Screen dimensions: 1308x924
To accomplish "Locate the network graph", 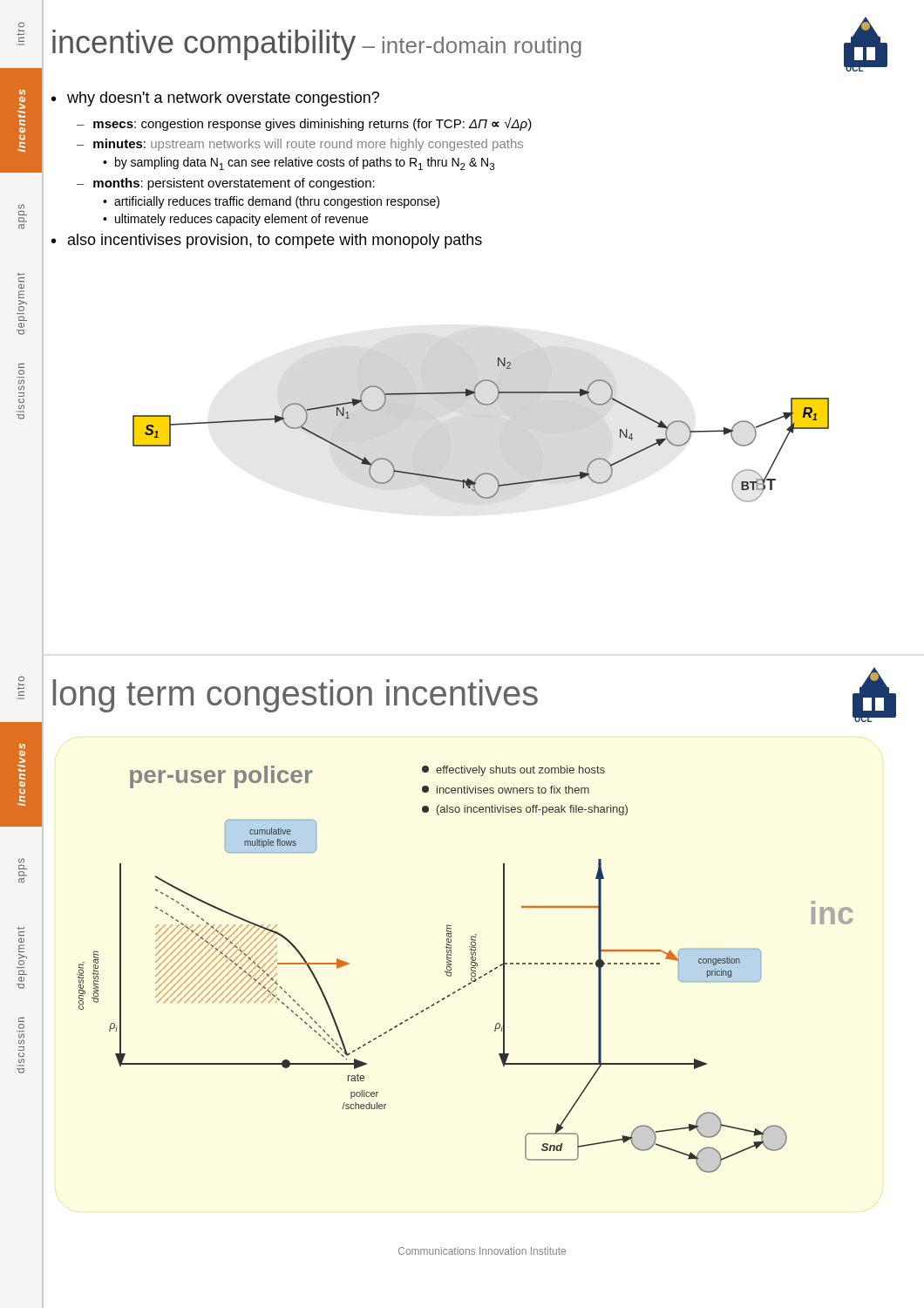I will tap(478, 404).
